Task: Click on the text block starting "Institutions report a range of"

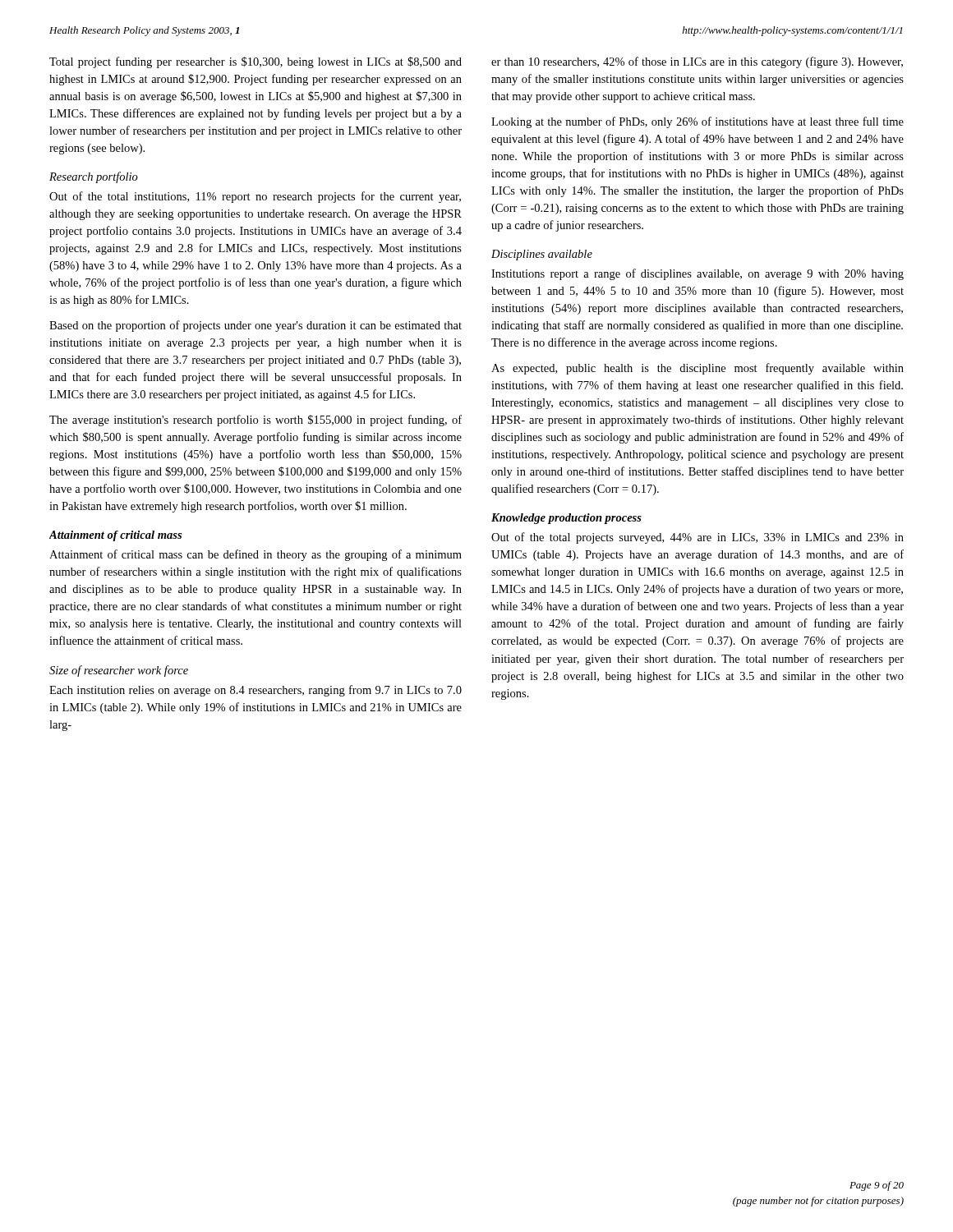Action: (x=698, y=309)
